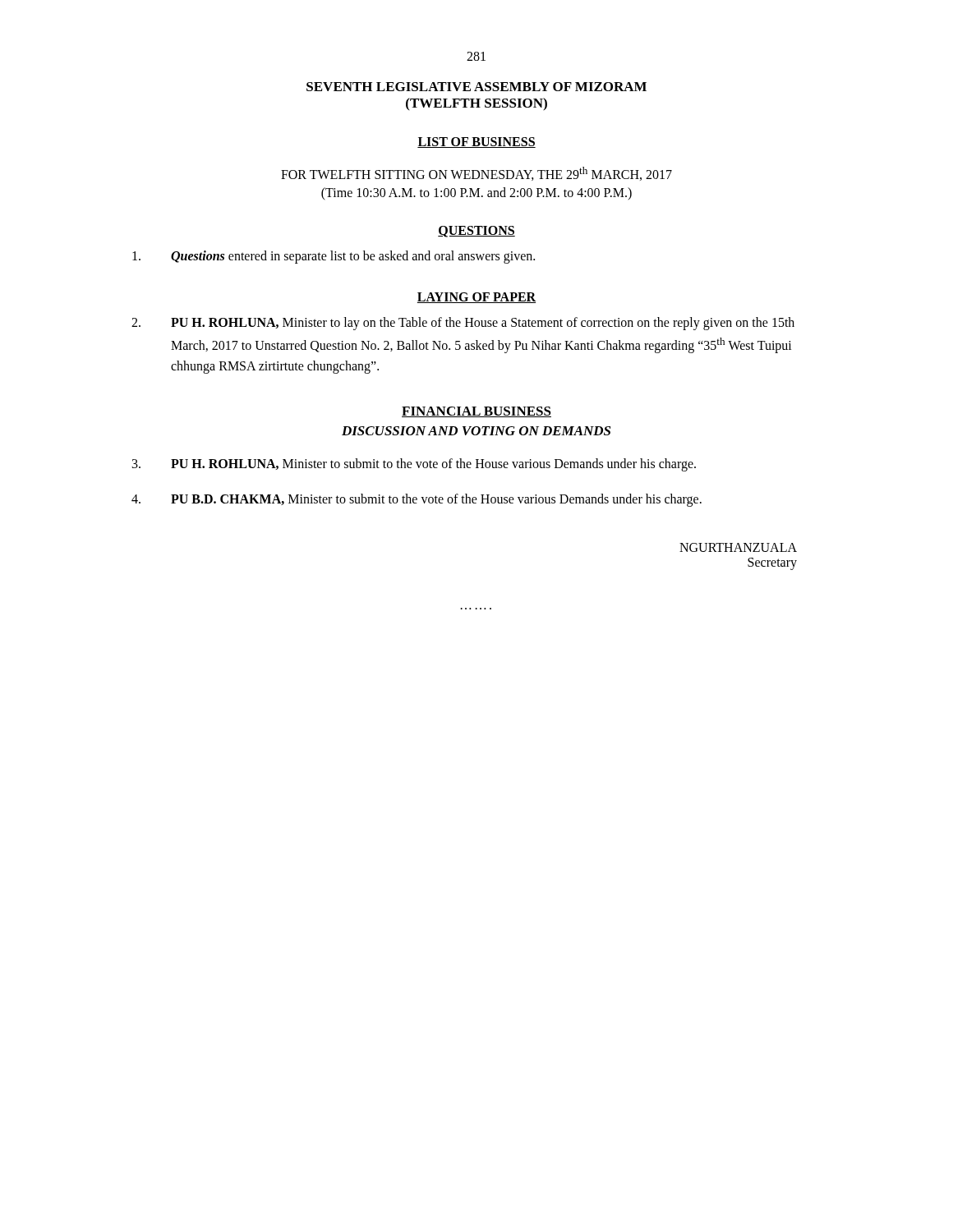Point to the element starting "LAYING OF PAPER"

click(x=476, y=297)
